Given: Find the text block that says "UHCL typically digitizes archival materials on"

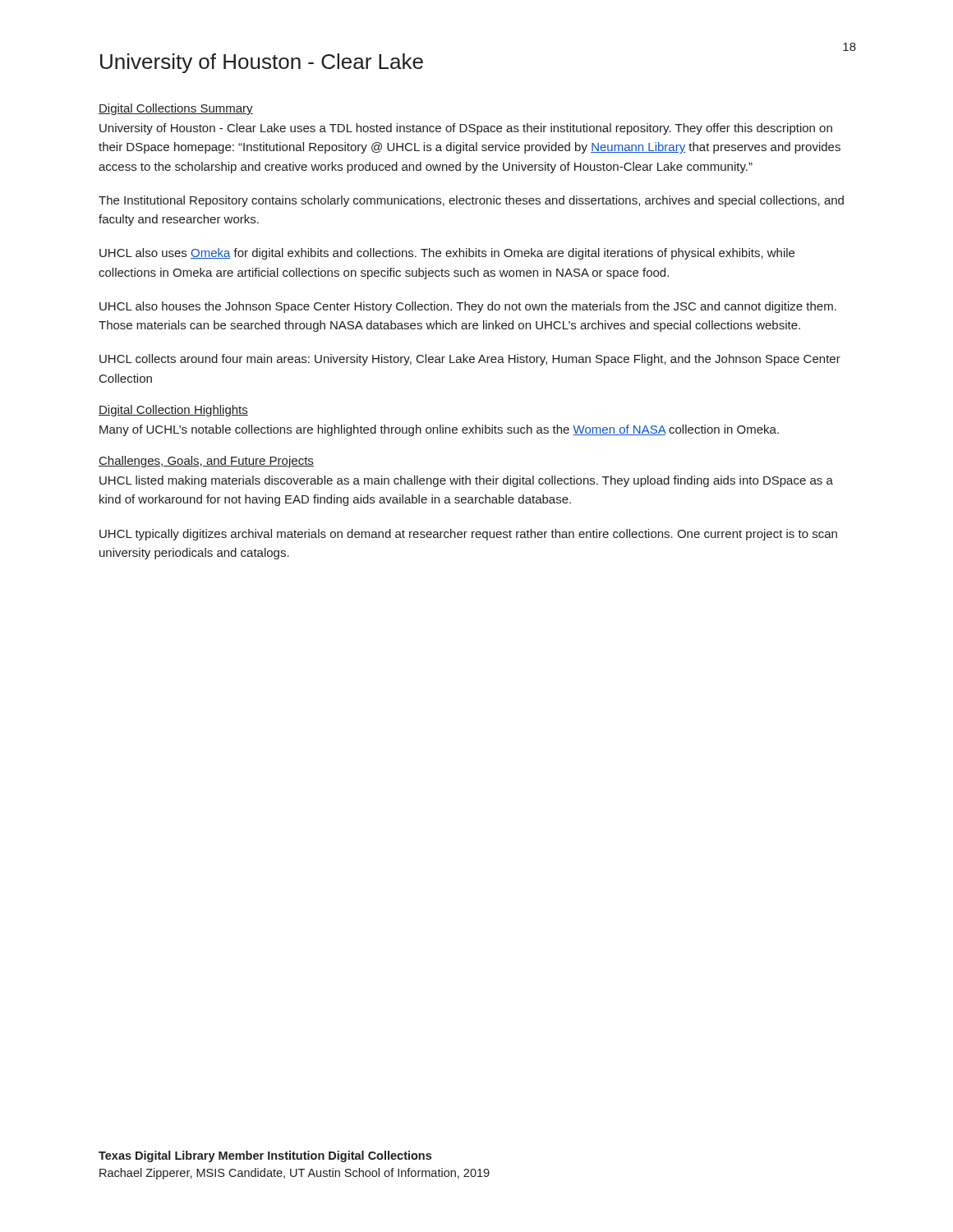Looking at the screenshot, I should (468, 543).
